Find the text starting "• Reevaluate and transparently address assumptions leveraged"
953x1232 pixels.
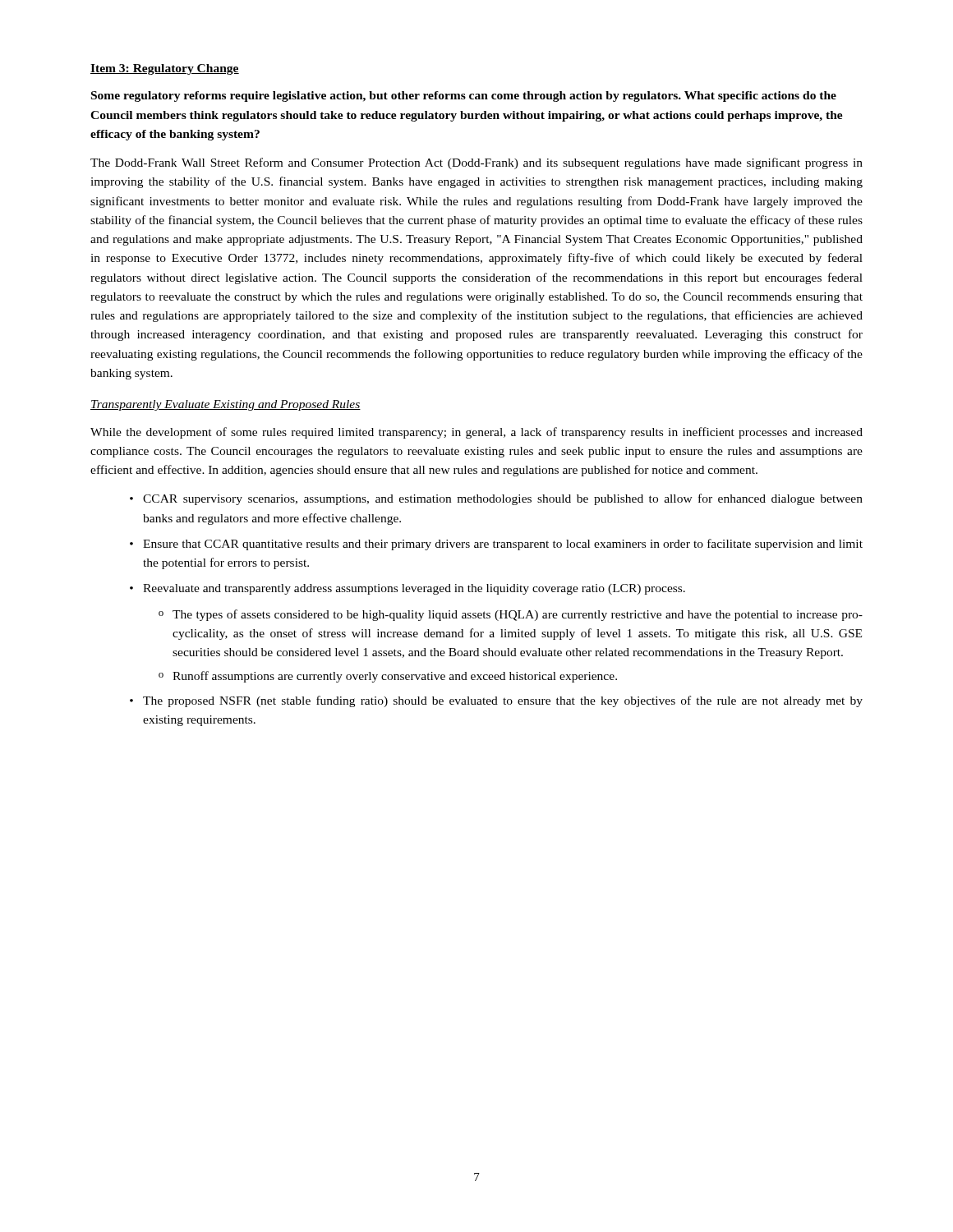click(491, 588)
